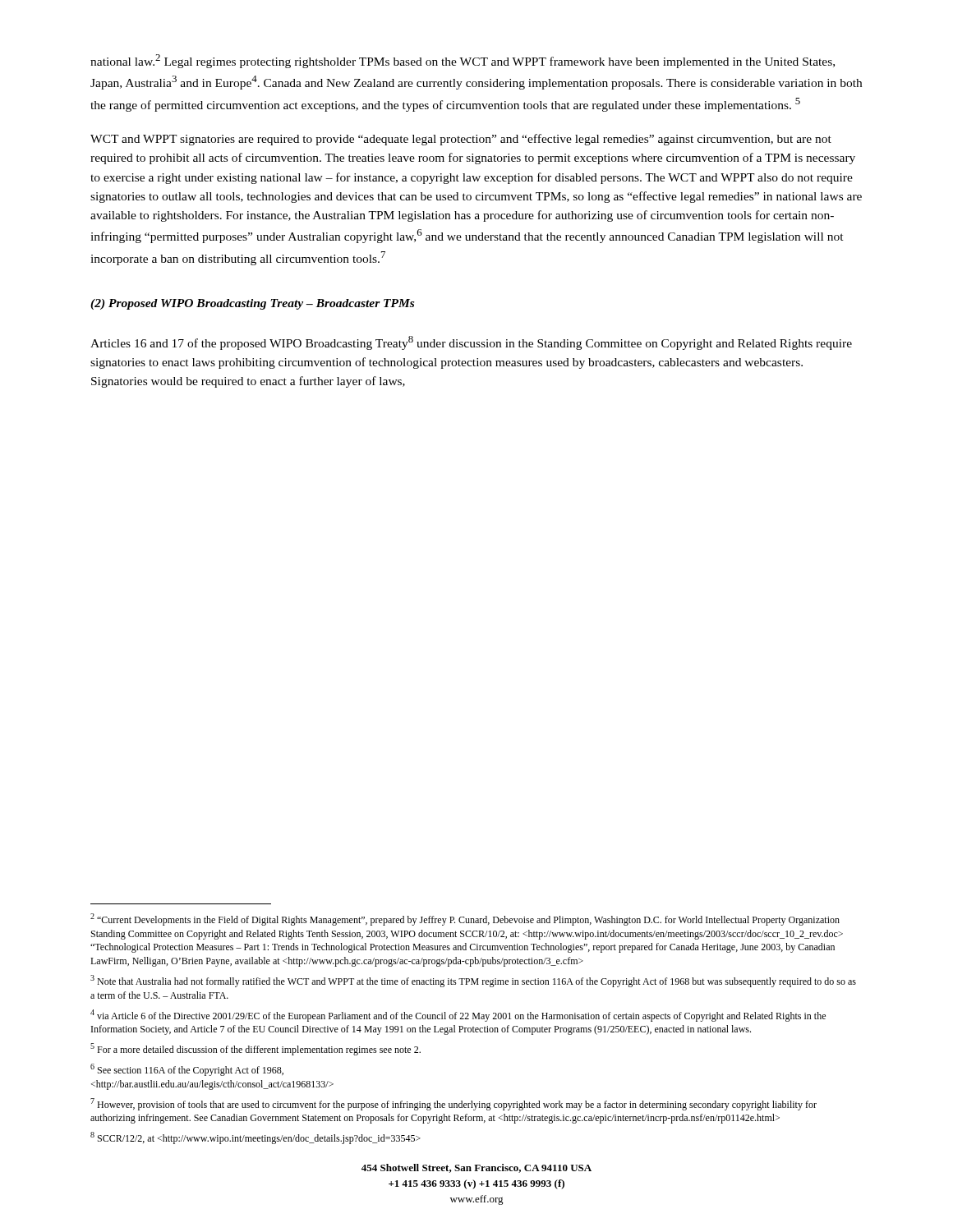
Task: Select the footnote containing "2 “Current Developments in"
Action: 467,939
